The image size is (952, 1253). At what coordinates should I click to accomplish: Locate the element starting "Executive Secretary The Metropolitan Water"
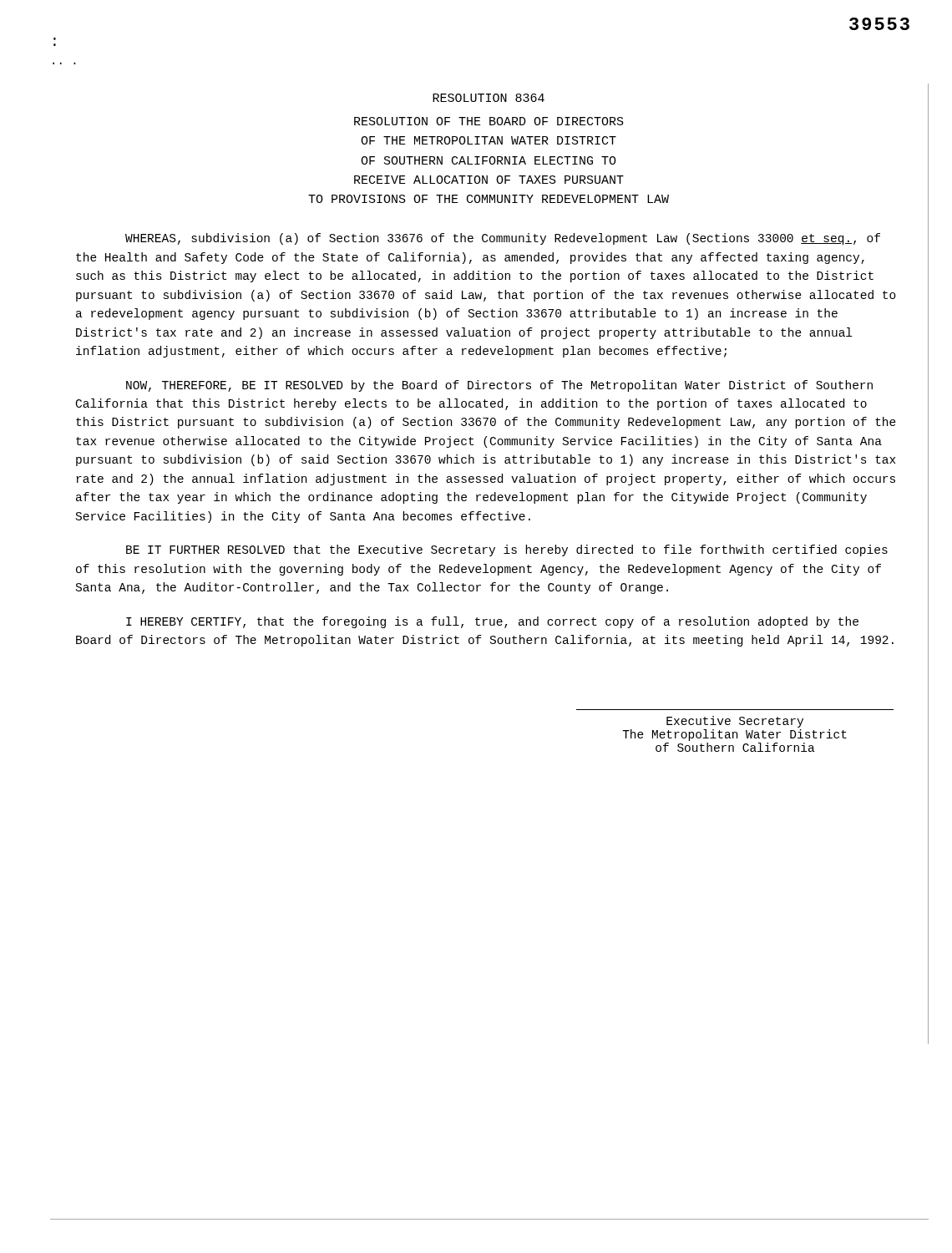tap(735, 732)
